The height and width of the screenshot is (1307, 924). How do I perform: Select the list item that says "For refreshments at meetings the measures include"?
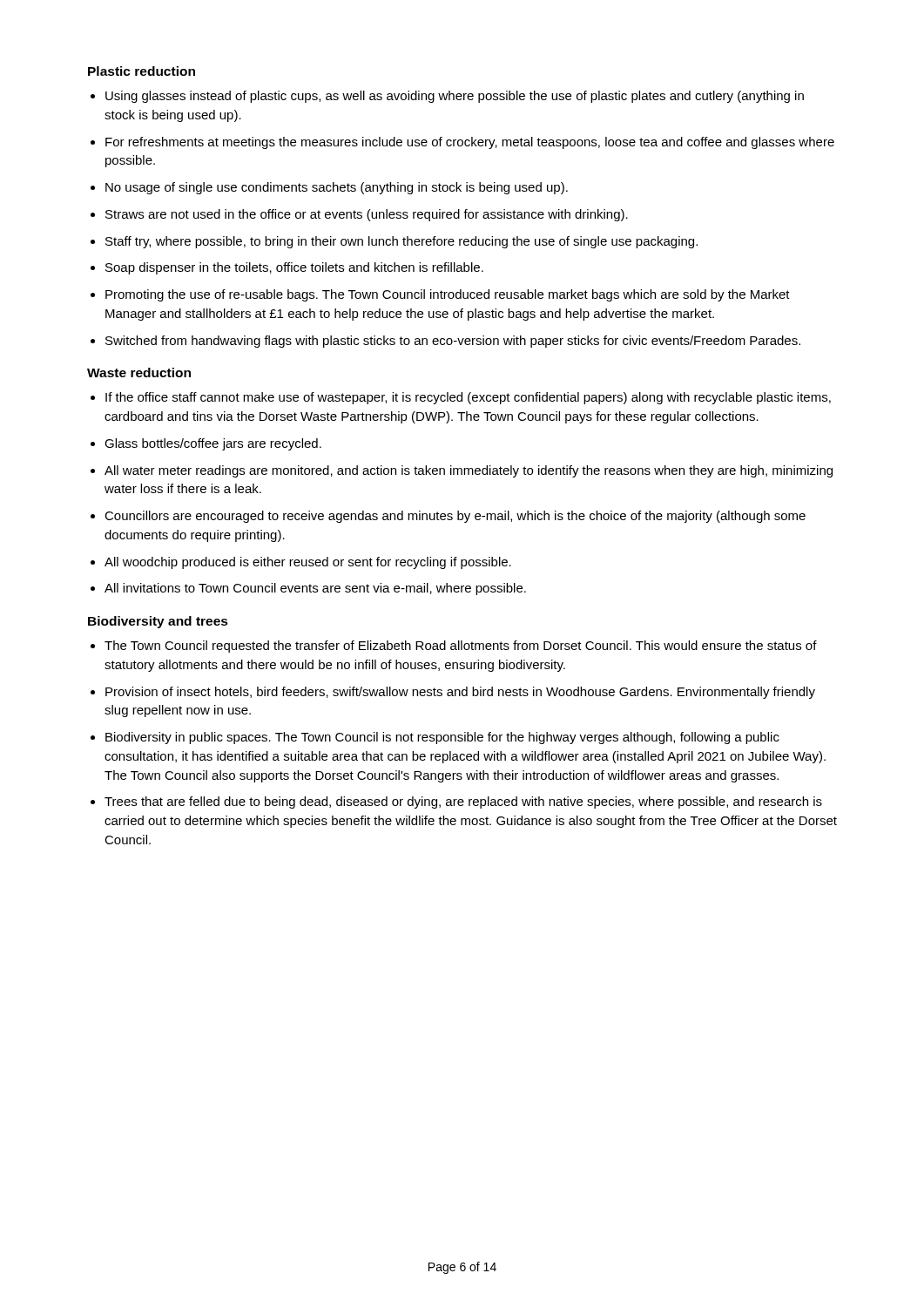[469, 151]
